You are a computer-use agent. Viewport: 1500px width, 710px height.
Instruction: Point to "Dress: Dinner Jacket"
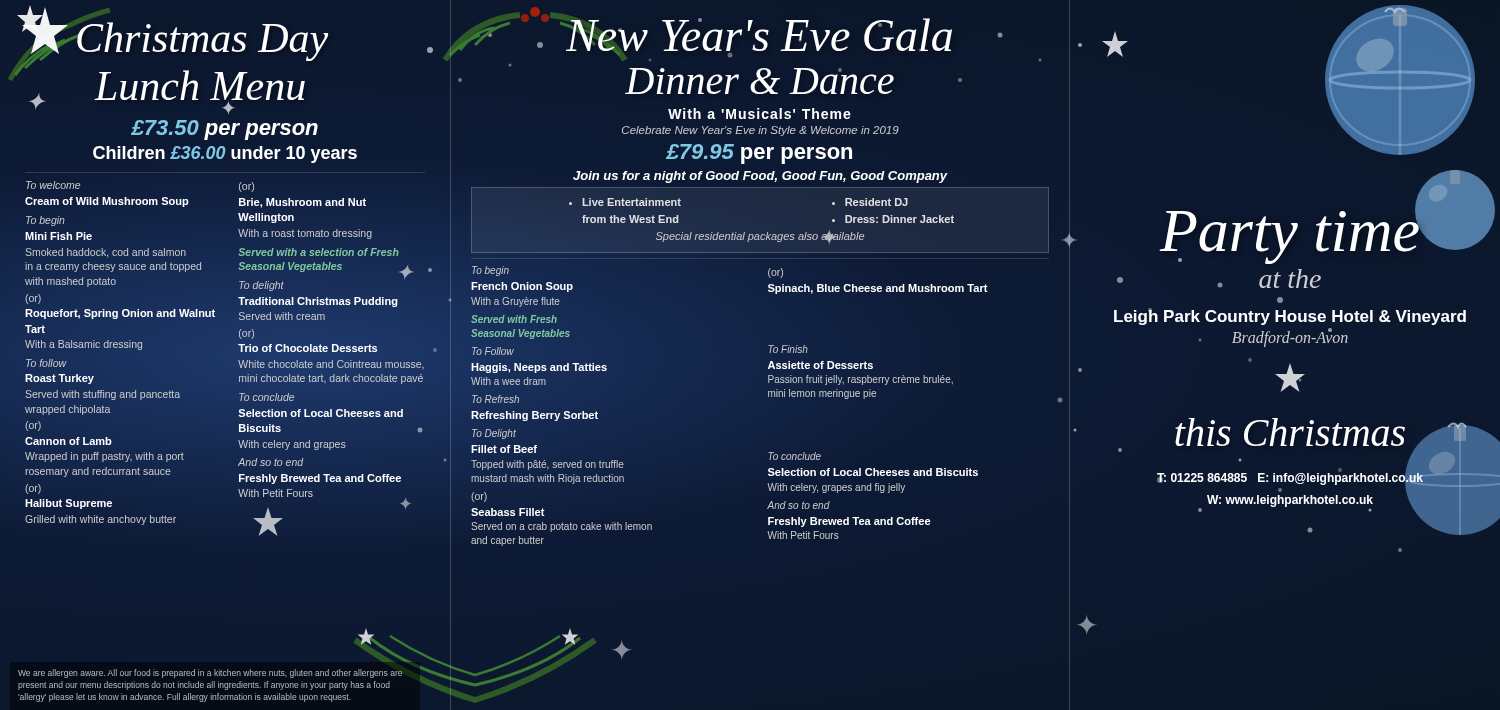click(899, 219)
